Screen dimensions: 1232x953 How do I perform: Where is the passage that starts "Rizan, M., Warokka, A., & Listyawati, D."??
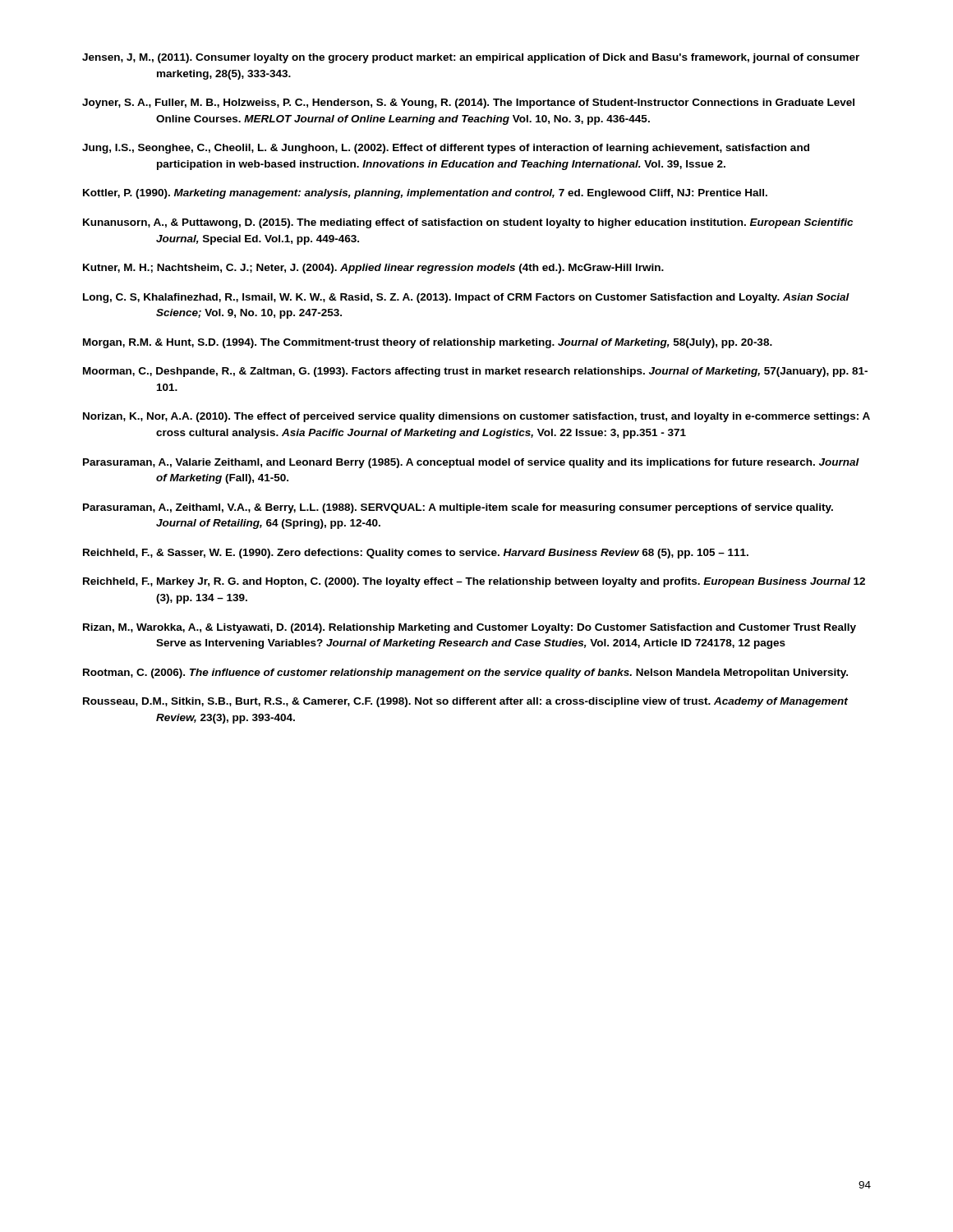coord(469,635)
